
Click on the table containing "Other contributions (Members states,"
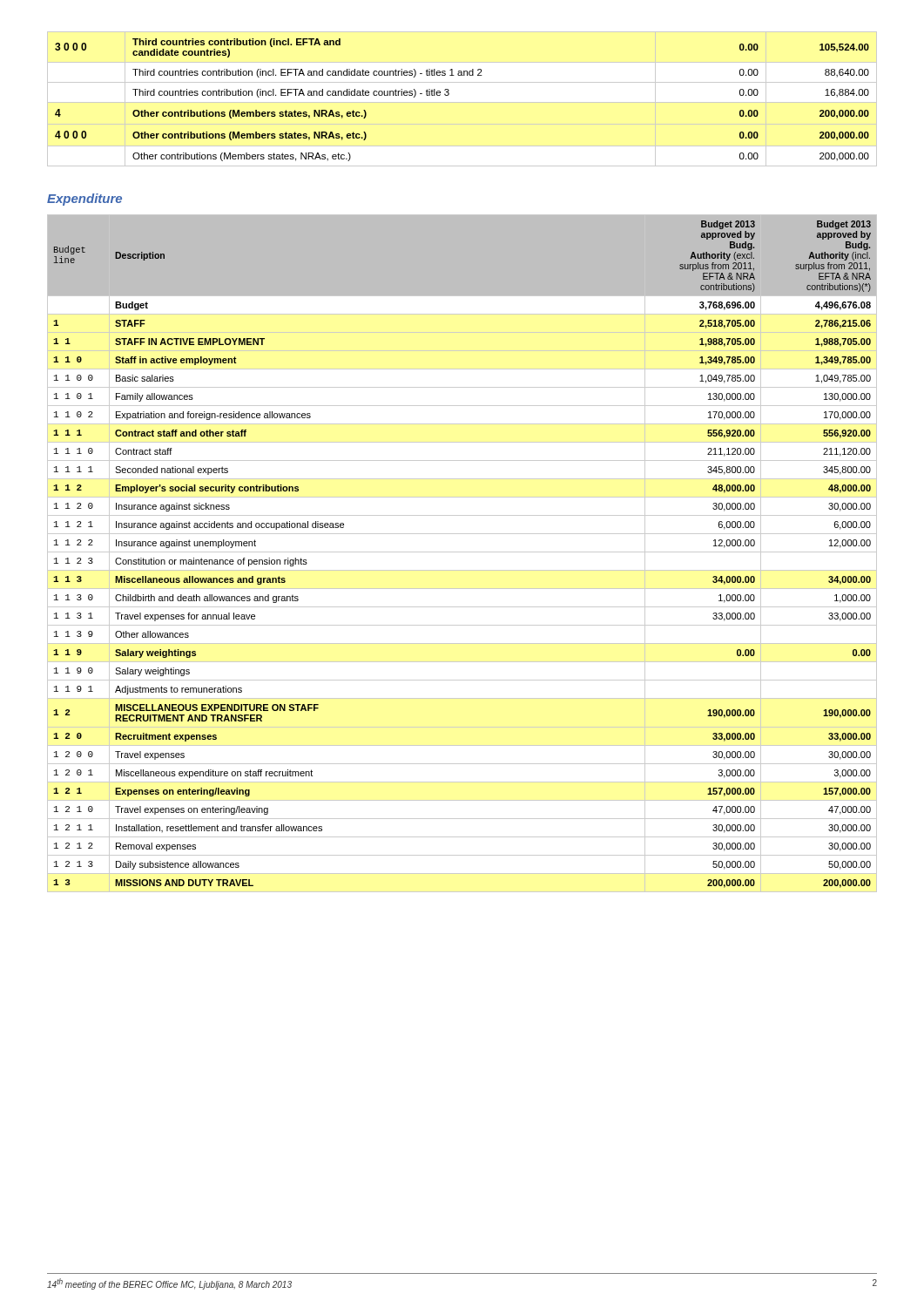coord(462,99)
